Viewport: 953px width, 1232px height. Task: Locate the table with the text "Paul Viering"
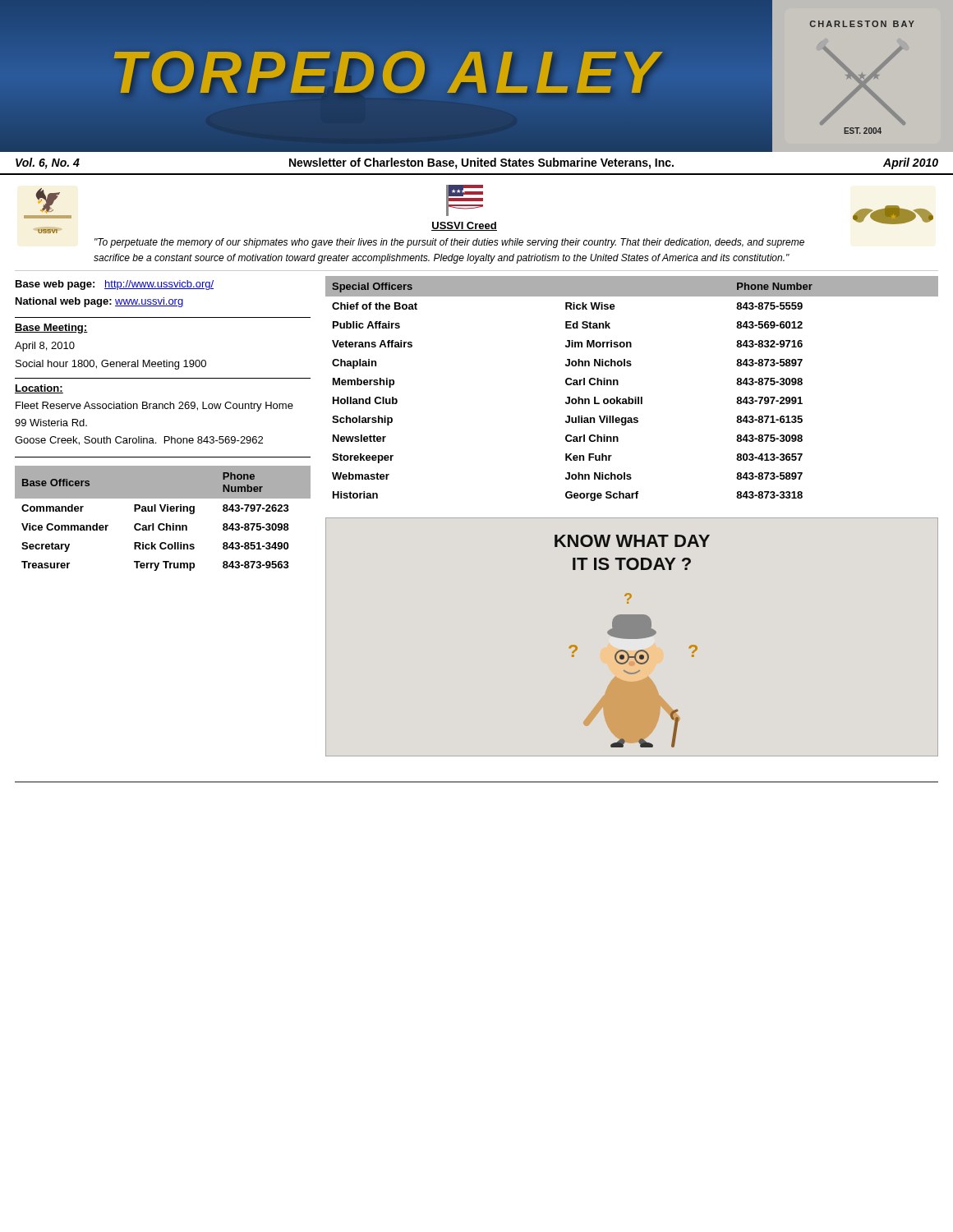point(163,520)
